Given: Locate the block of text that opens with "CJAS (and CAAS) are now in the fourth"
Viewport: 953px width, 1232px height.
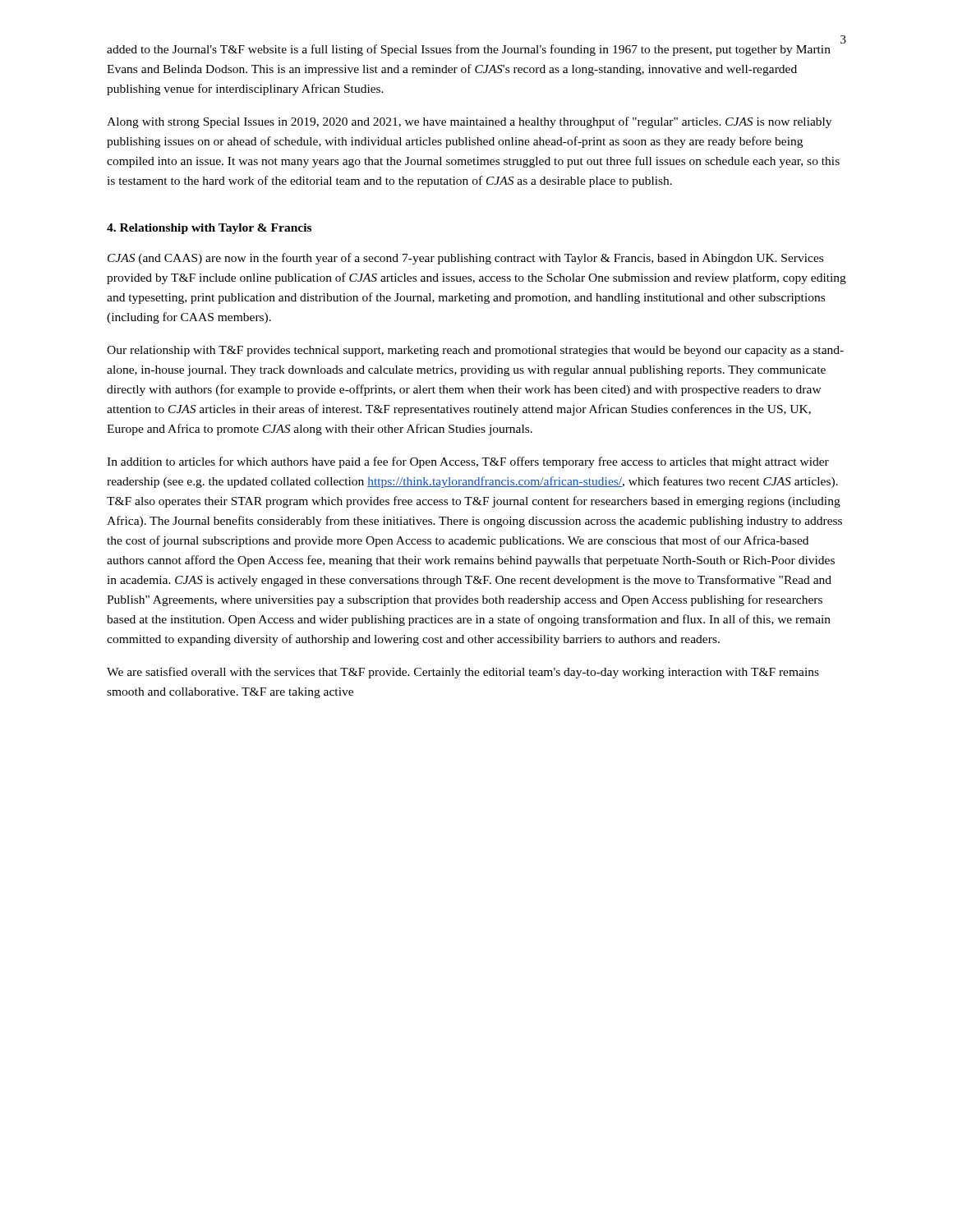Looking at the screenshot, I should [x=476, y=288].
